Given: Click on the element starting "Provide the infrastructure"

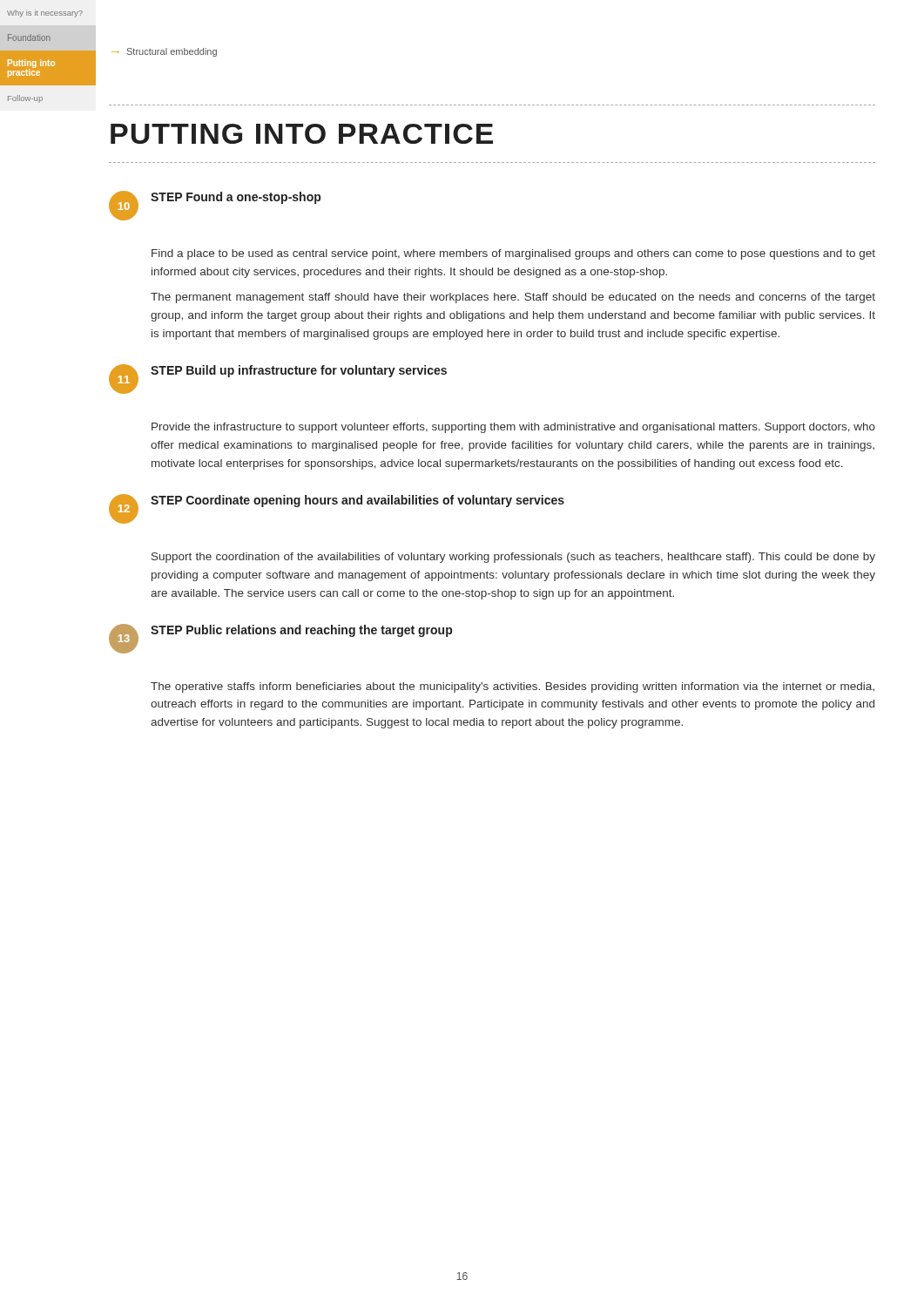Looking at the screenshot, I should [513, 446].
